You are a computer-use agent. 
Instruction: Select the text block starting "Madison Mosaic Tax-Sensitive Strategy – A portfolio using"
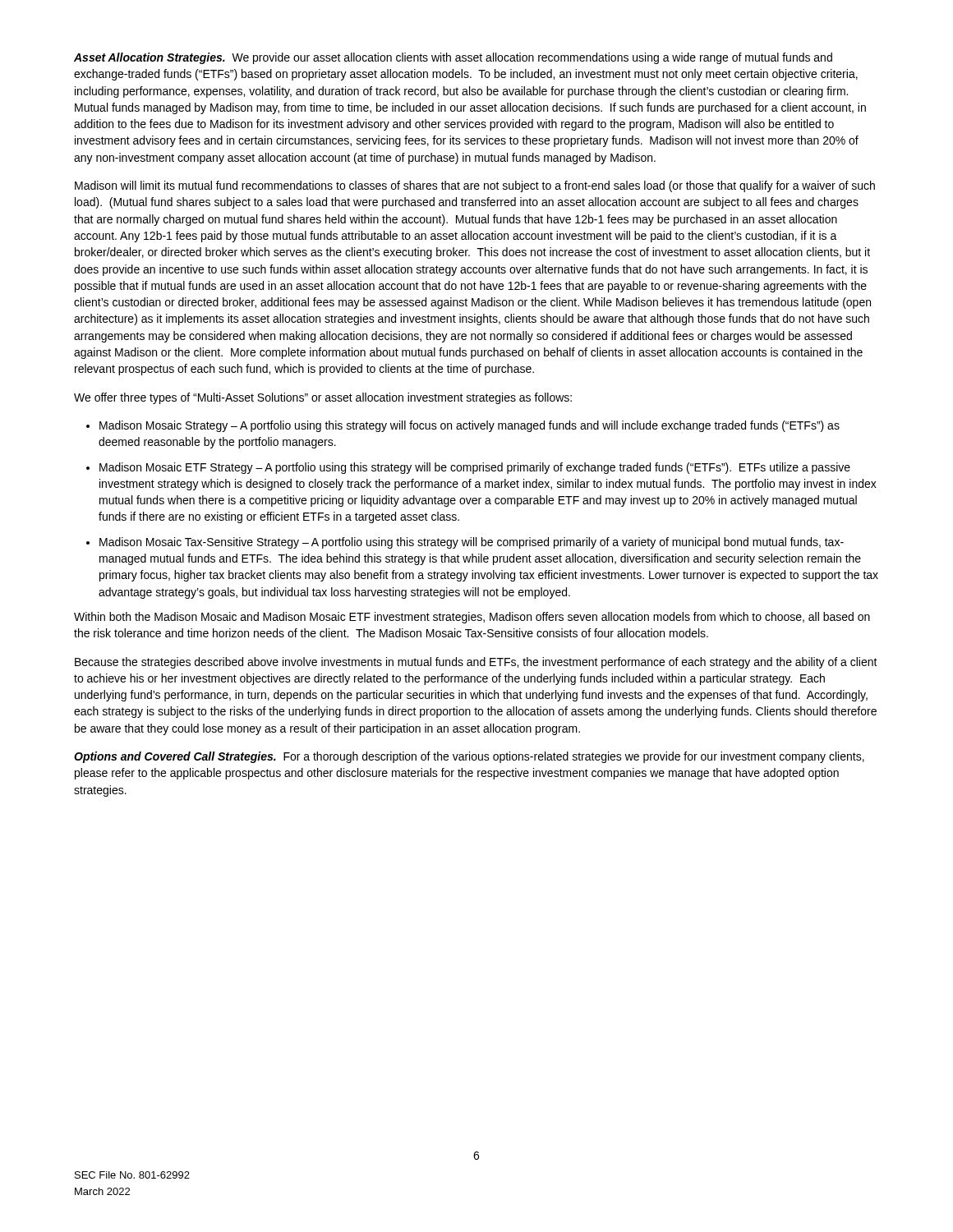click(x=488, y=567)
